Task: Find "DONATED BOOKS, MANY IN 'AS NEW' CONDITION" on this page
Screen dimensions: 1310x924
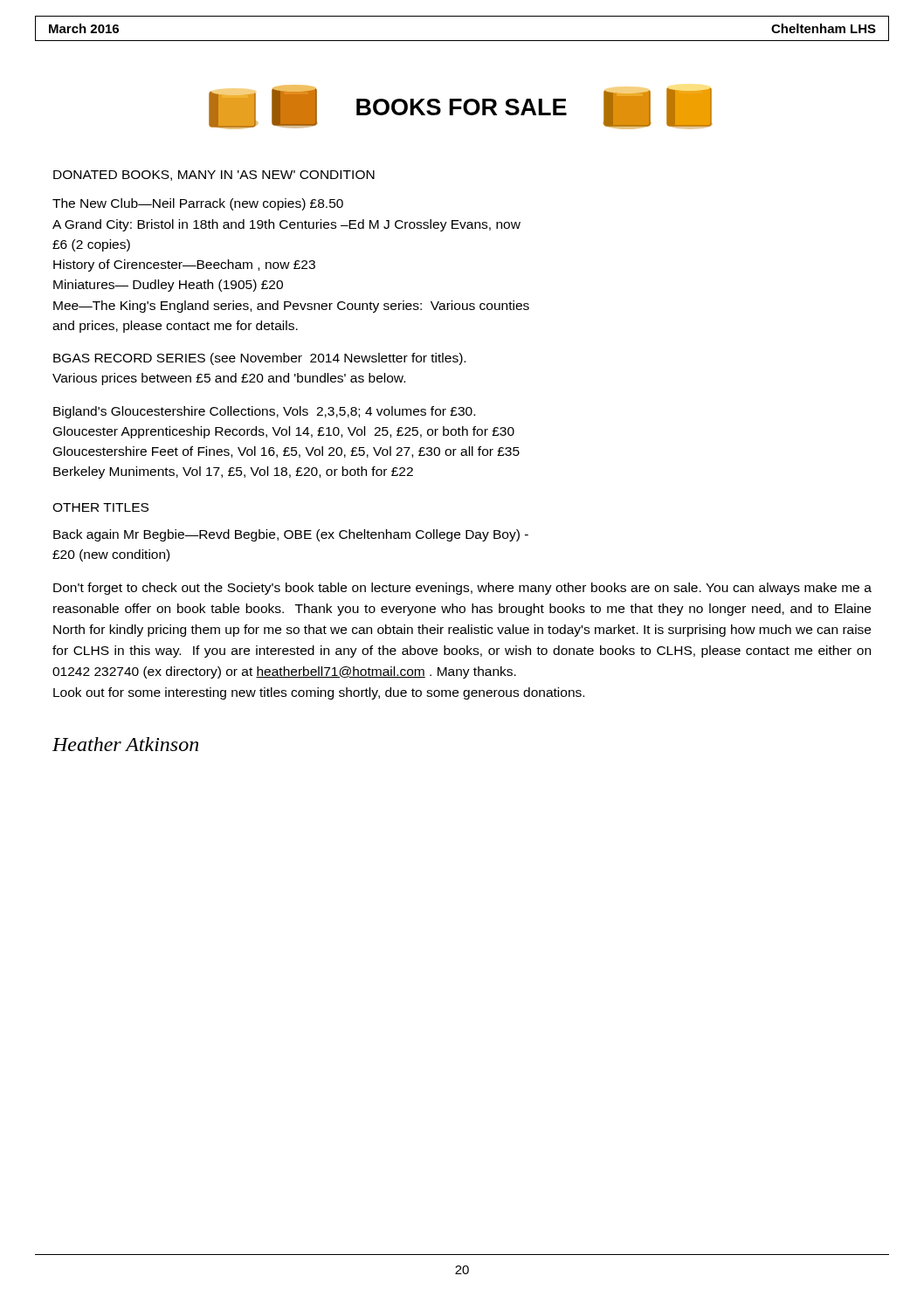Action: 214,174
